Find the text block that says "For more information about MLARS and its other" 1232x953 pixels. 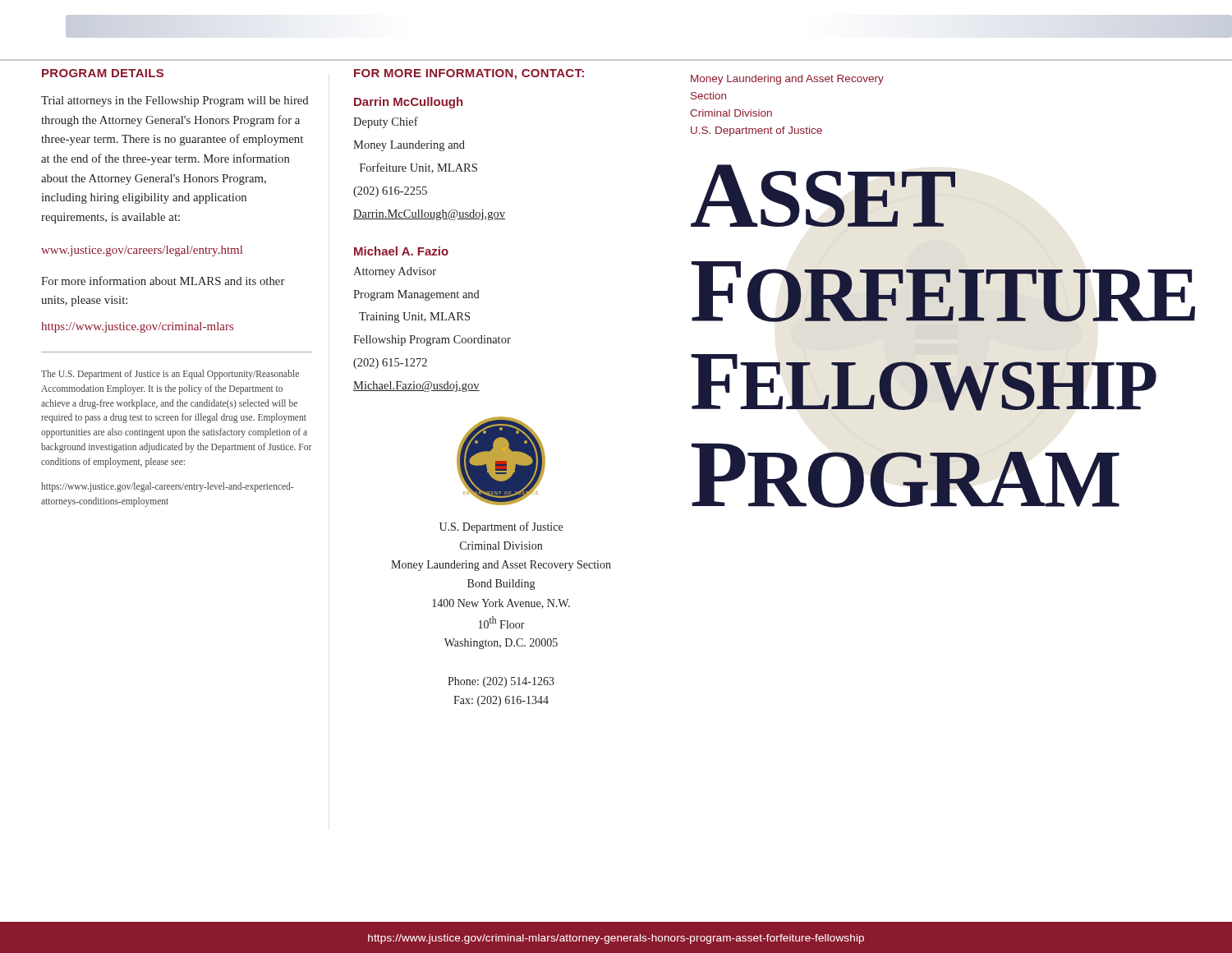[163, 290]
